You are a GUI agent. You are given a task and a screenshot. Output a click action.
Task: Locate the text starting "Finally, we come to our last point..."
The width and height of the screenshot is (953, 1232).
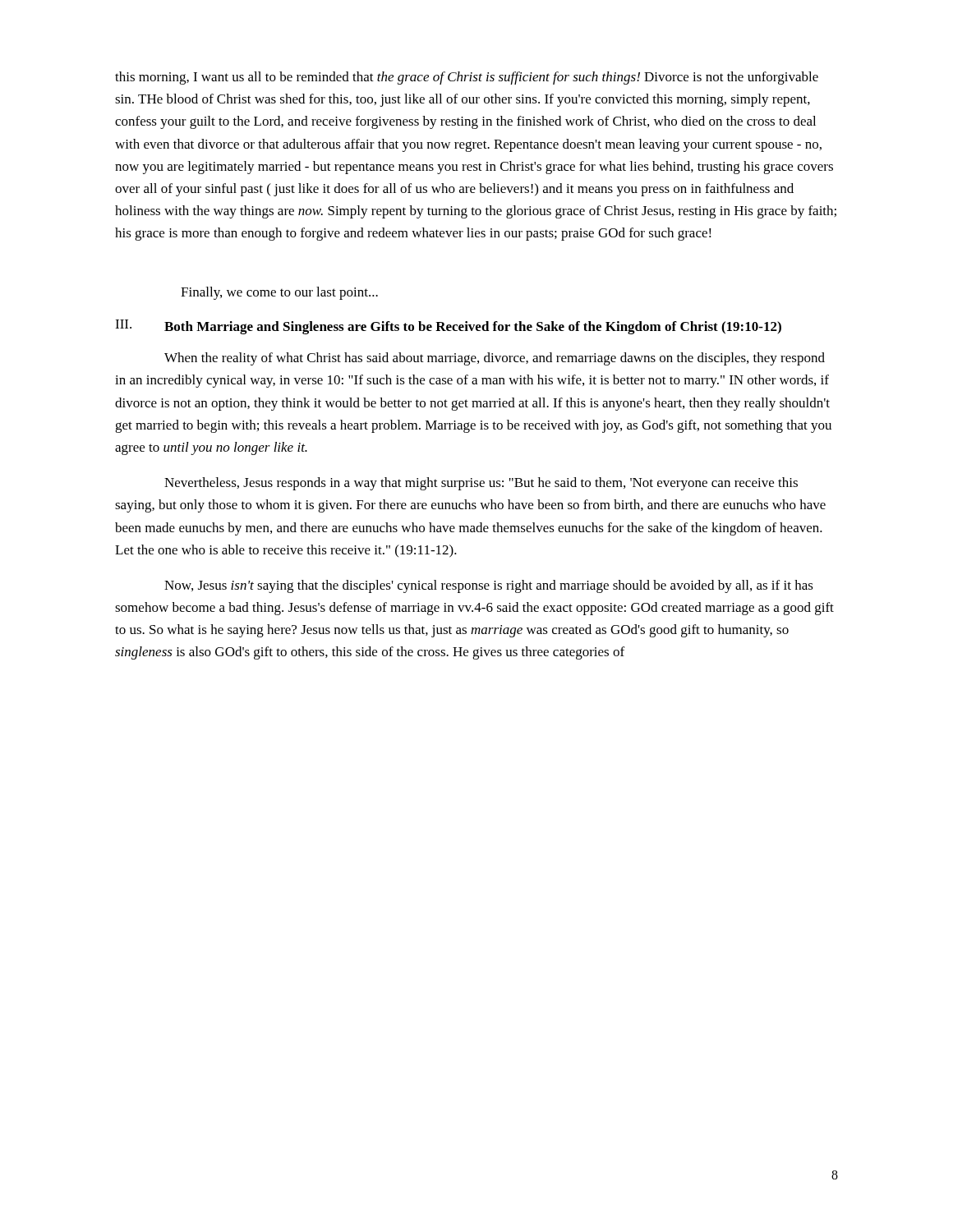(280, 292)
